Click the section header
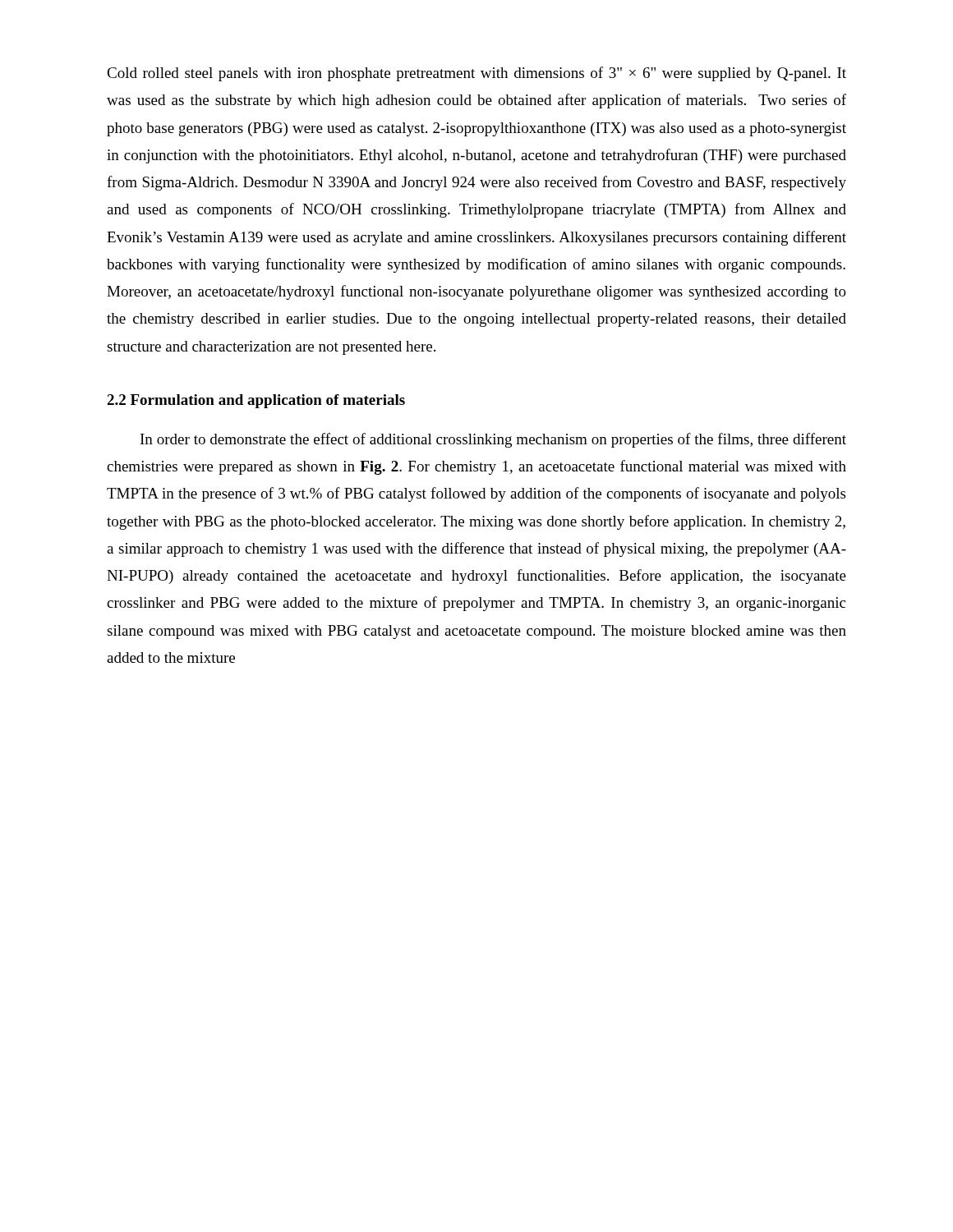Screen dimensions: 1232x953 (256, 399)
